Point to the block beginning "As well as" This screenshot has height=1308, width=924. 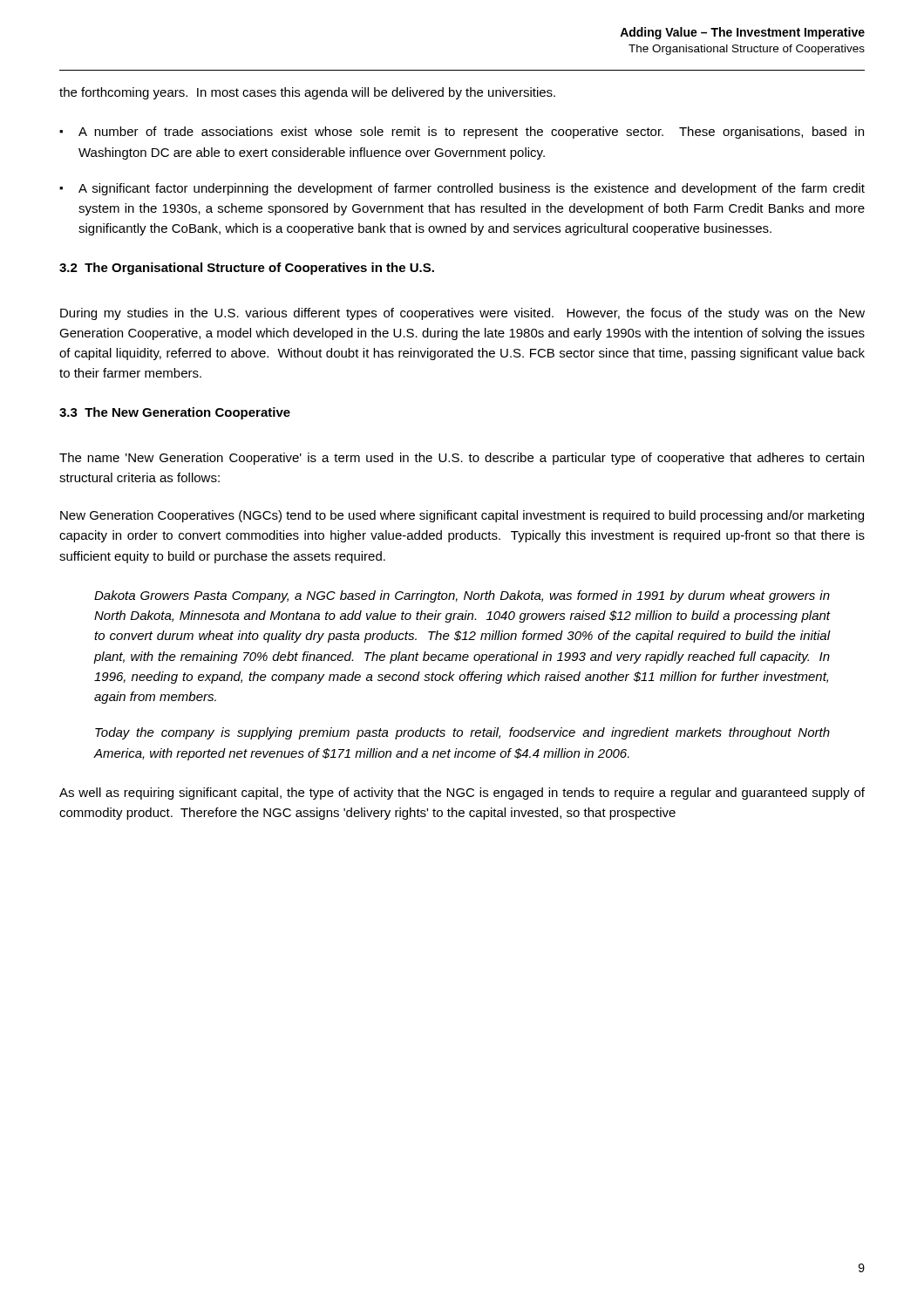click(462, 802)
